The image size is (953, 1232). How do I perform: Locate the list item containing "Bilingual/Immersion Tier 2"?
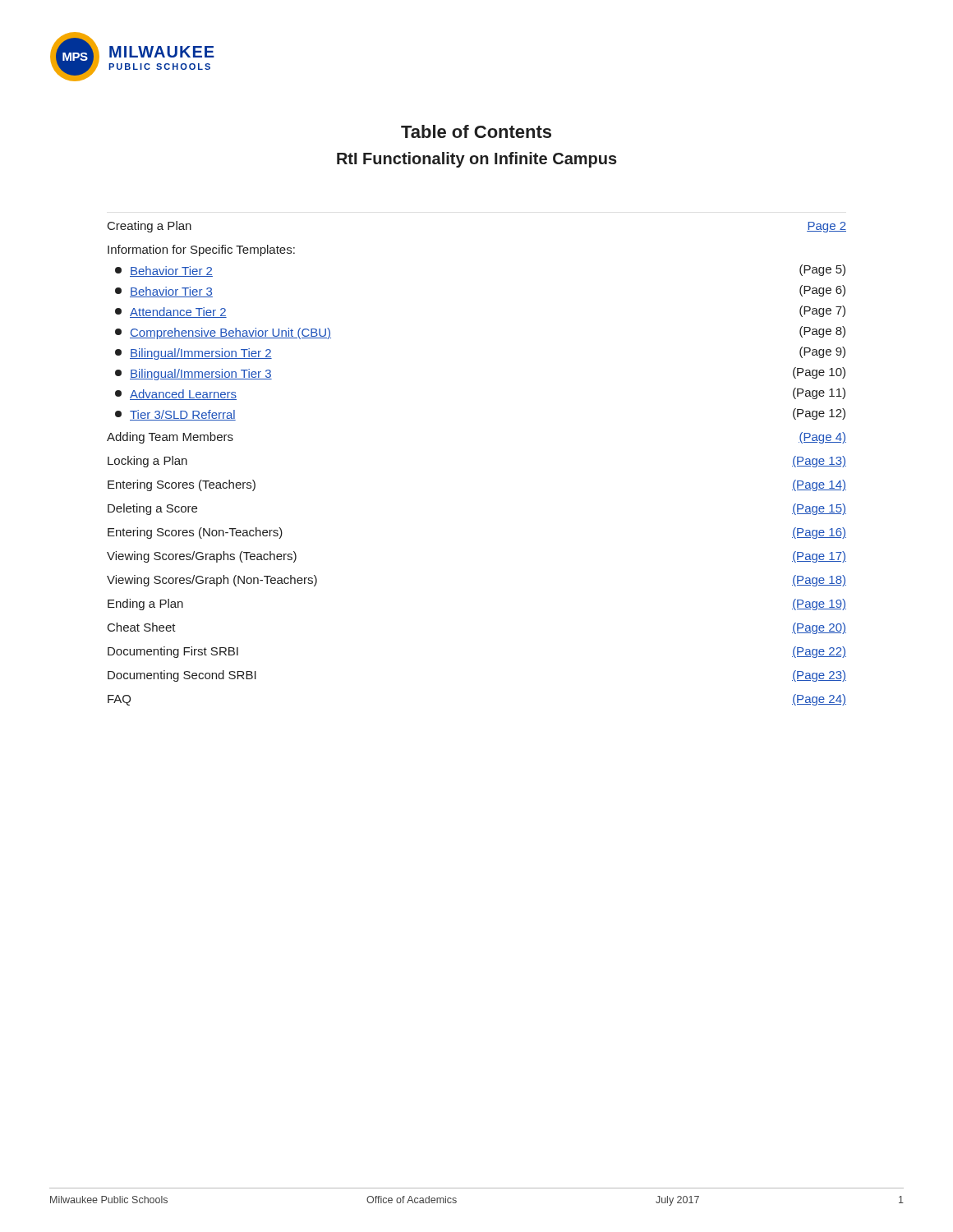tap(216, 353)
